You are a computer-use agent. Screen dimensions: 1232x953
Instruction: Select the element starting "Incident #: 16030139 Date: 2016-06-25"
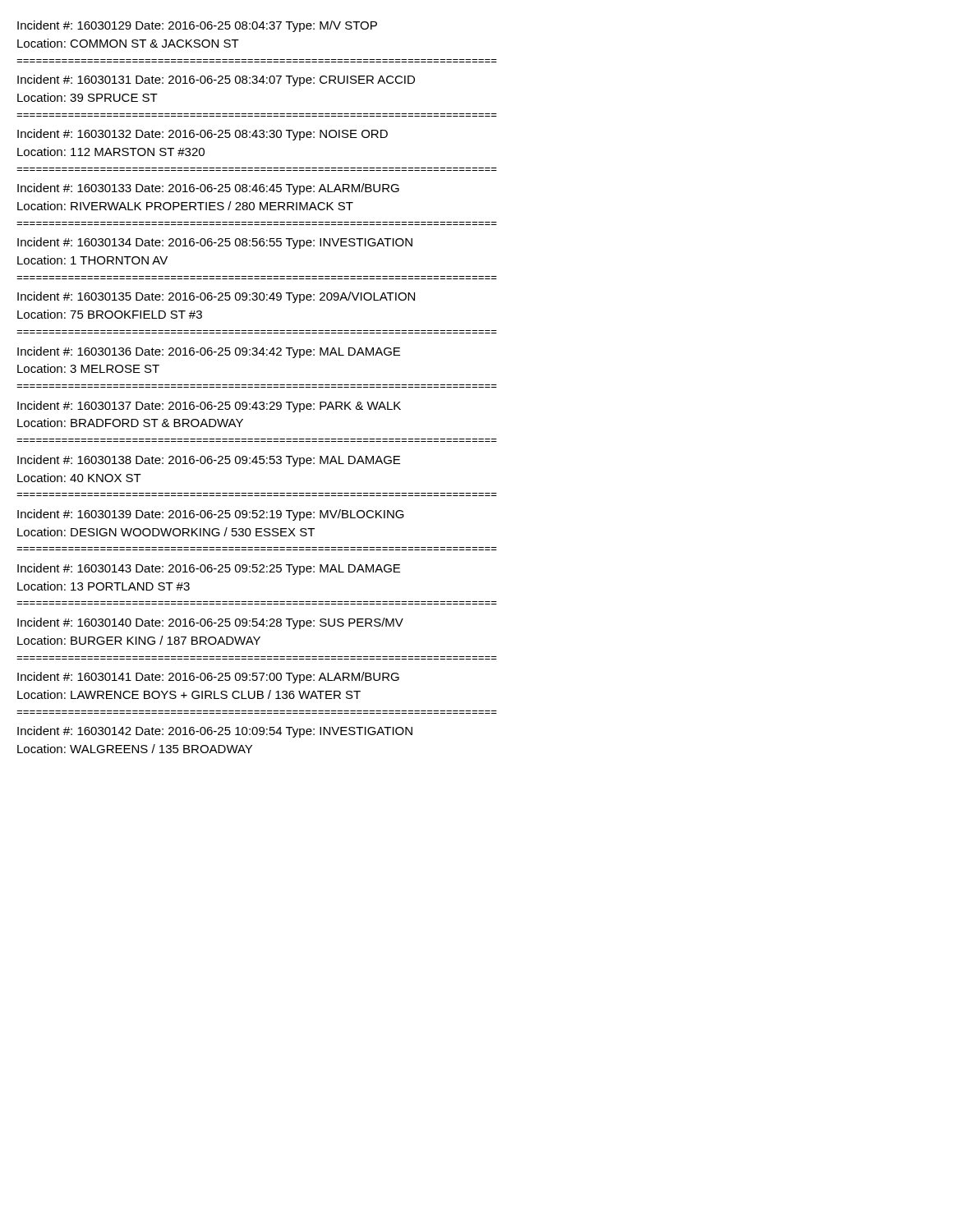coord(211,515)
